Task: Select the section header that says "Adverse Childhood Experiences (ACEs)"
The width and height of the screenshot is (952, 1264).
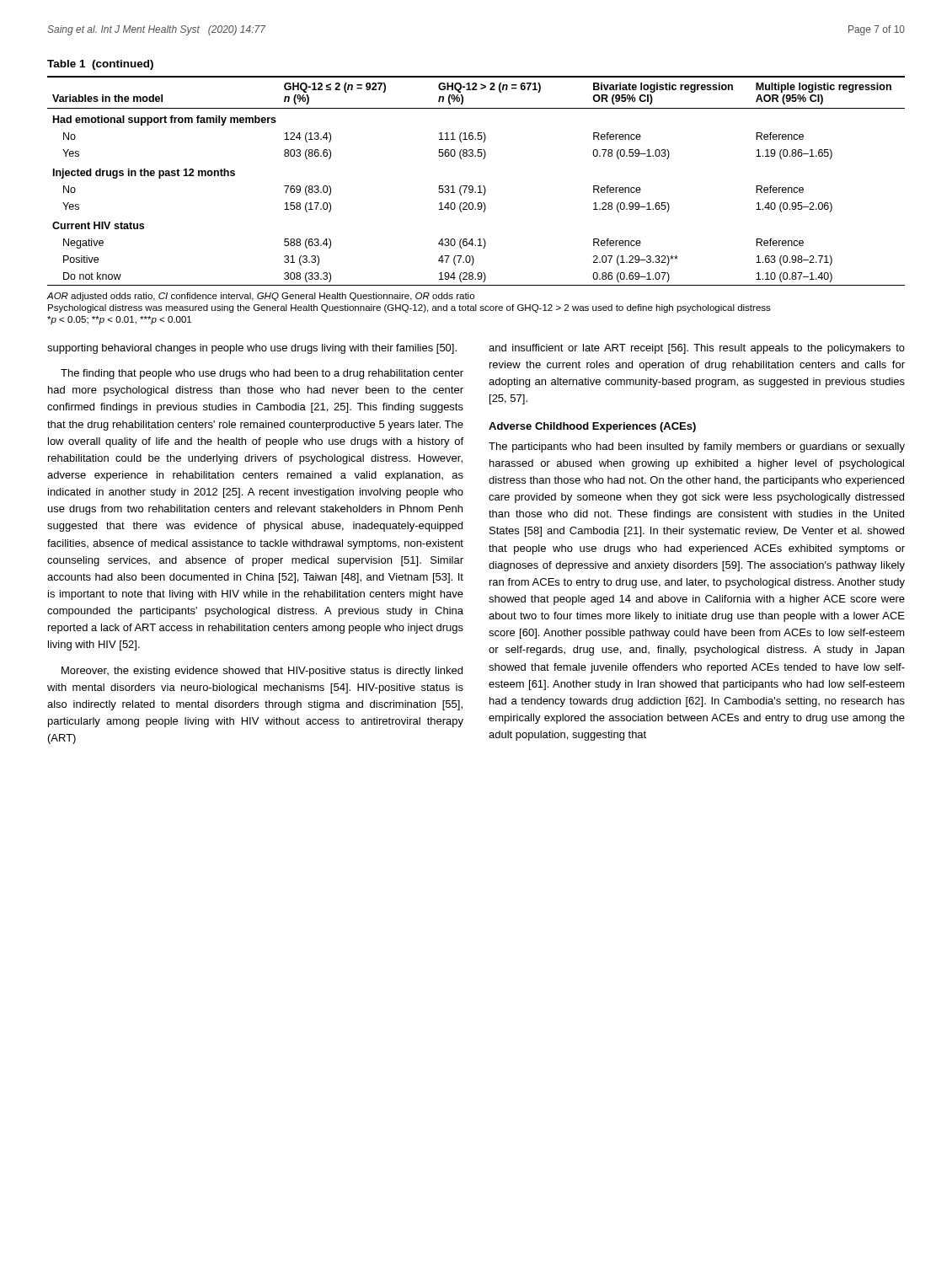Action: 592,426
